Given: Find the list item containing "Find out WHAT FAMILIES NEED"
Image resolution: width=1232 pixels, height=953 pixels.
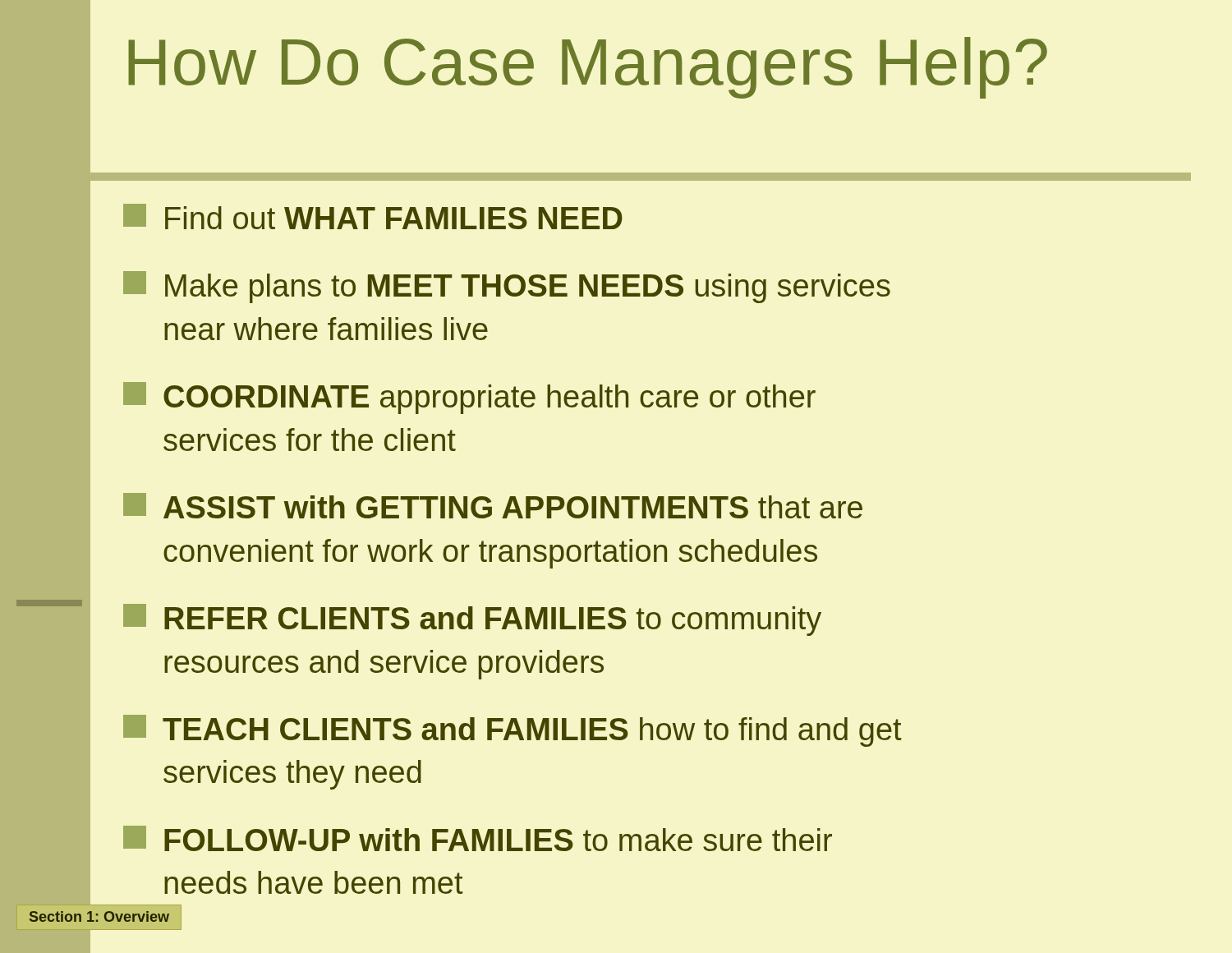Looking at the screenshot, I should pyautogui.click(x=373, y=219).
